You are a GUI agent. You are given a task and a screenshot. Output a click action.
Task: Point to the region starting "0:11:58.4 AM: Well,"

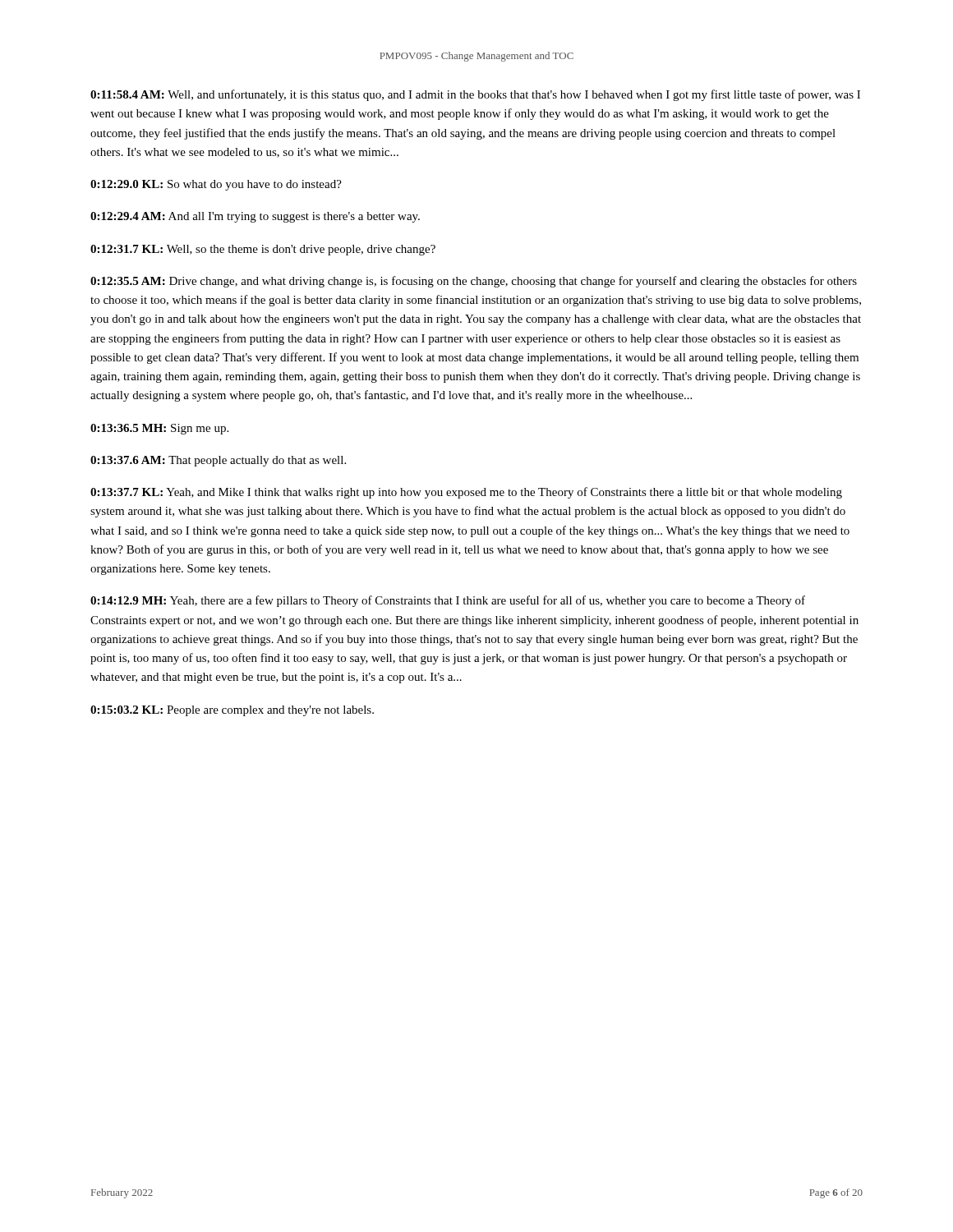pos(476,124)
